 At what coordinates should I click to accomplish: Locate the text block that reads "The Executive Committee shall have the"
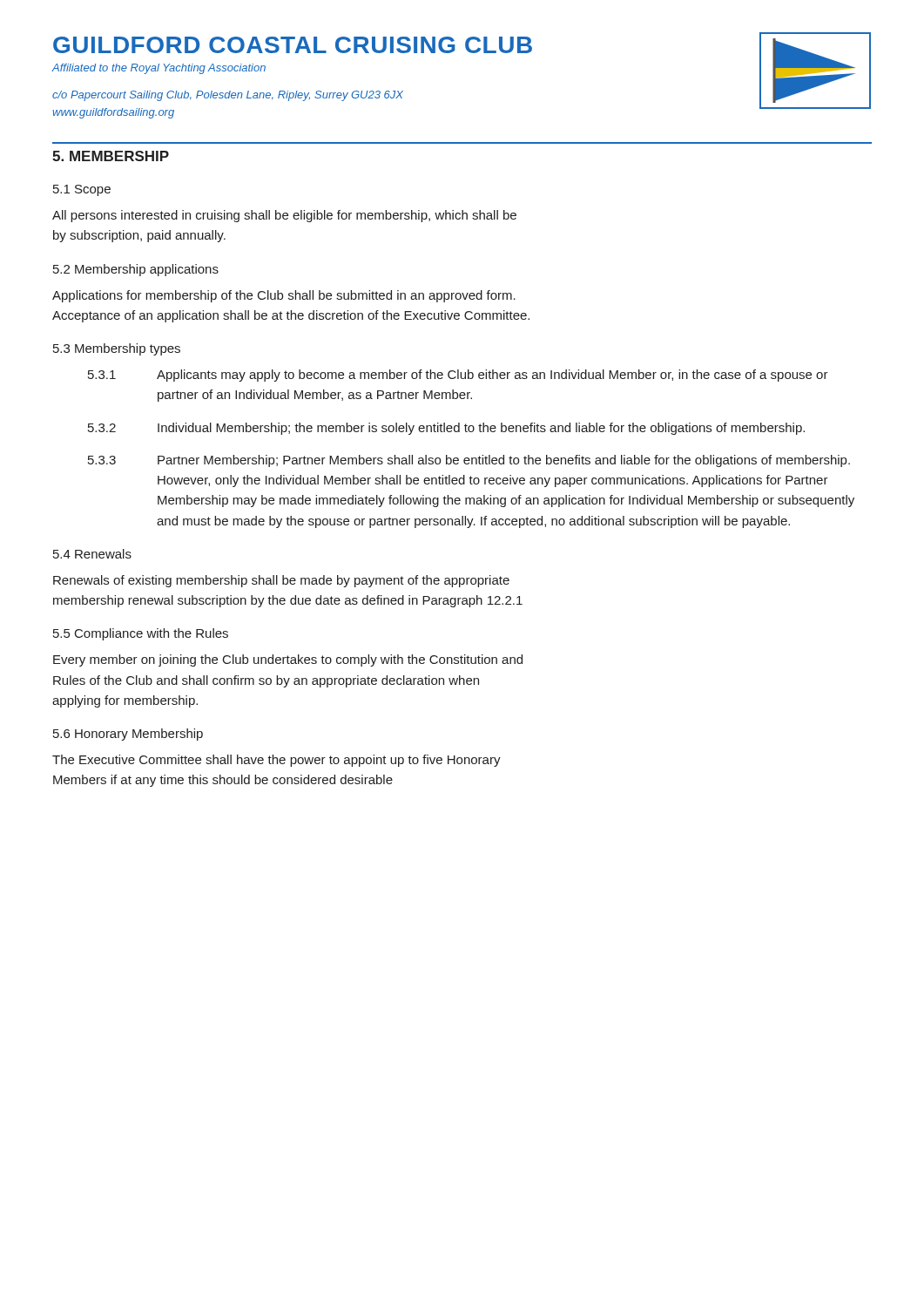pos(276,769)
